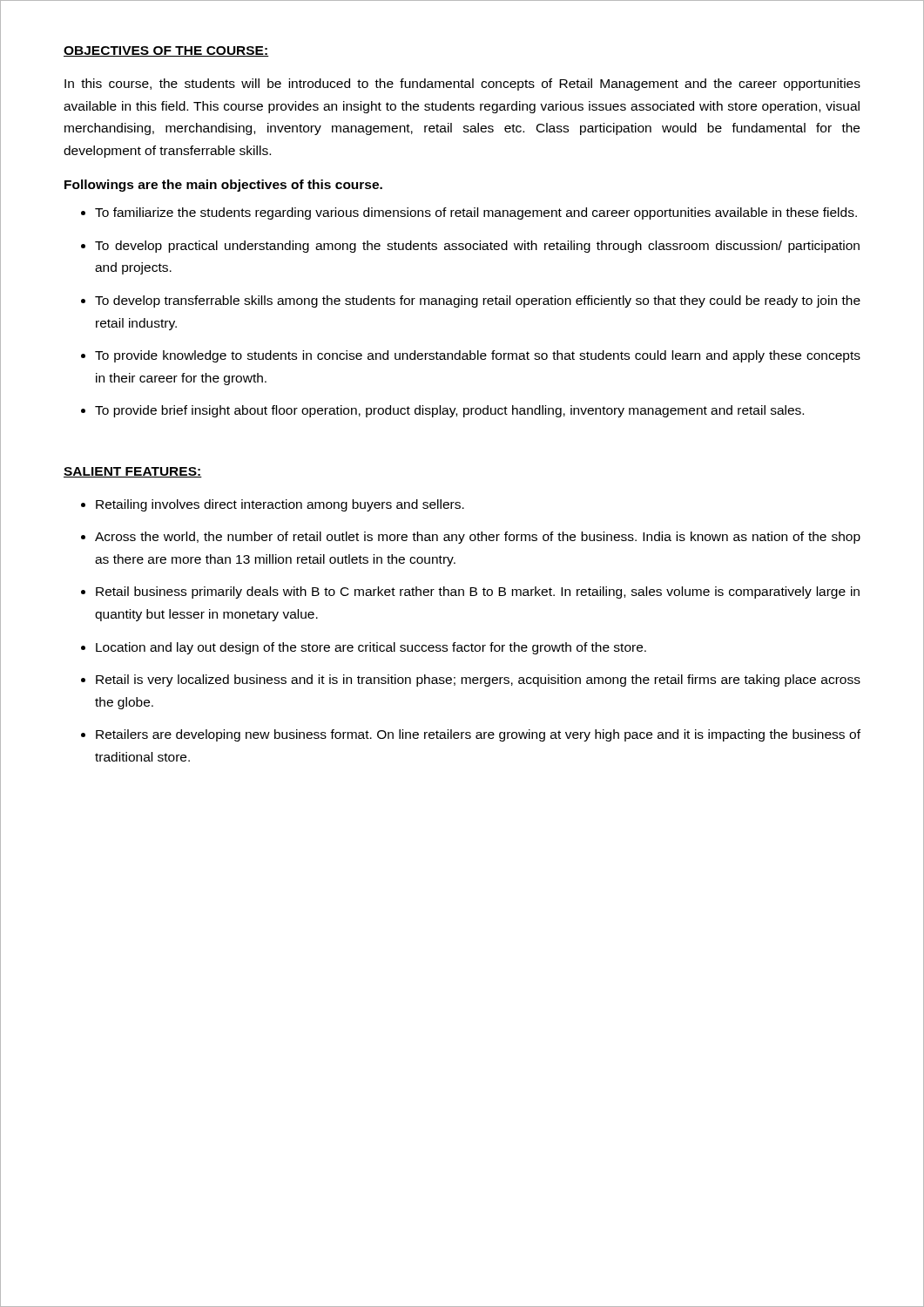Where is the passage that starts "Retail business primarily"?

pos(462,603)
